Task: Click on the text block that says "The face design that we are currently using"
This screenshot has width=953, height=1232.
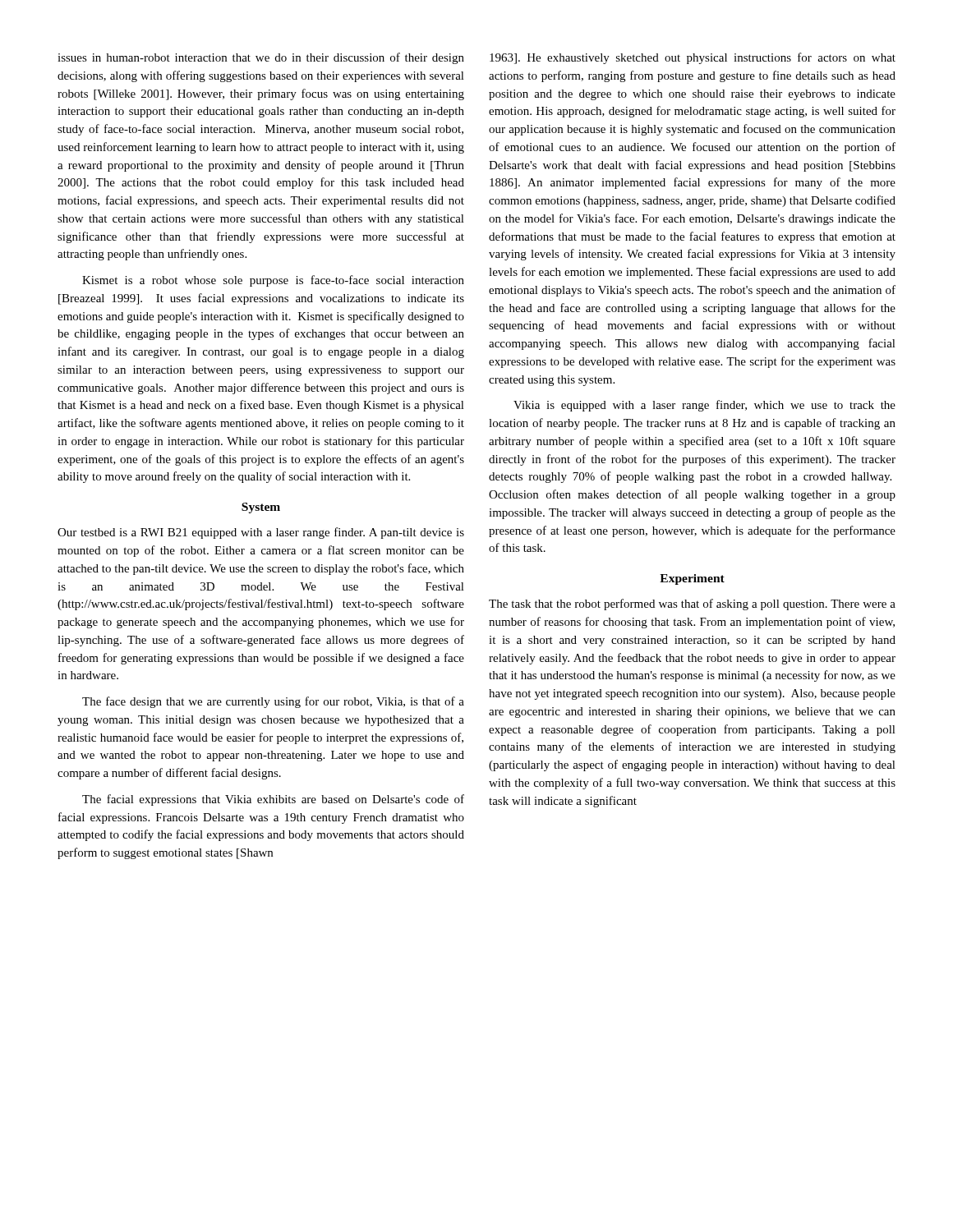Action: pyautogui.click(x=261, y=738)
